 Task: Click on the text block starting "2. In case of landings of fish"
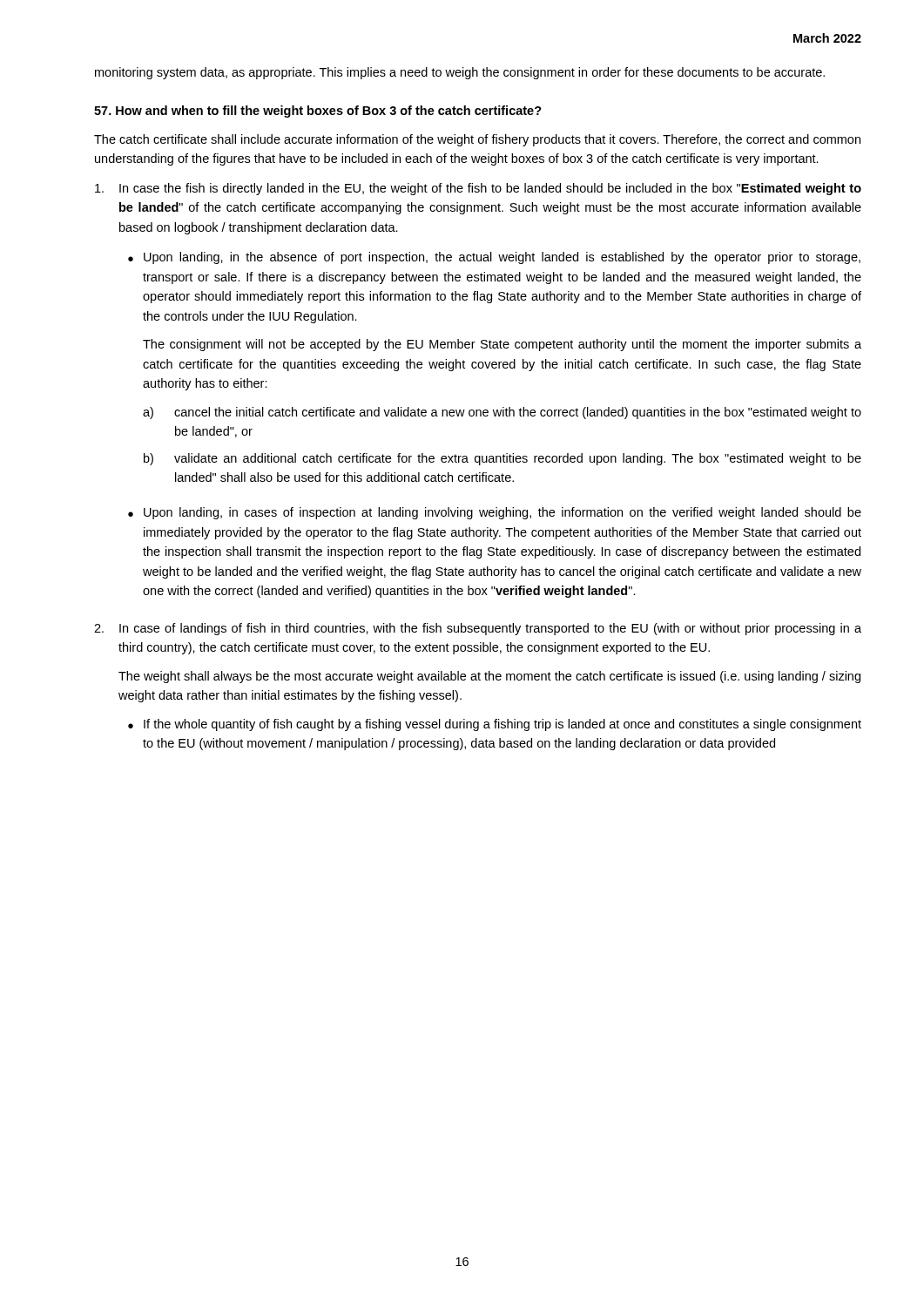tap(478, 690)
